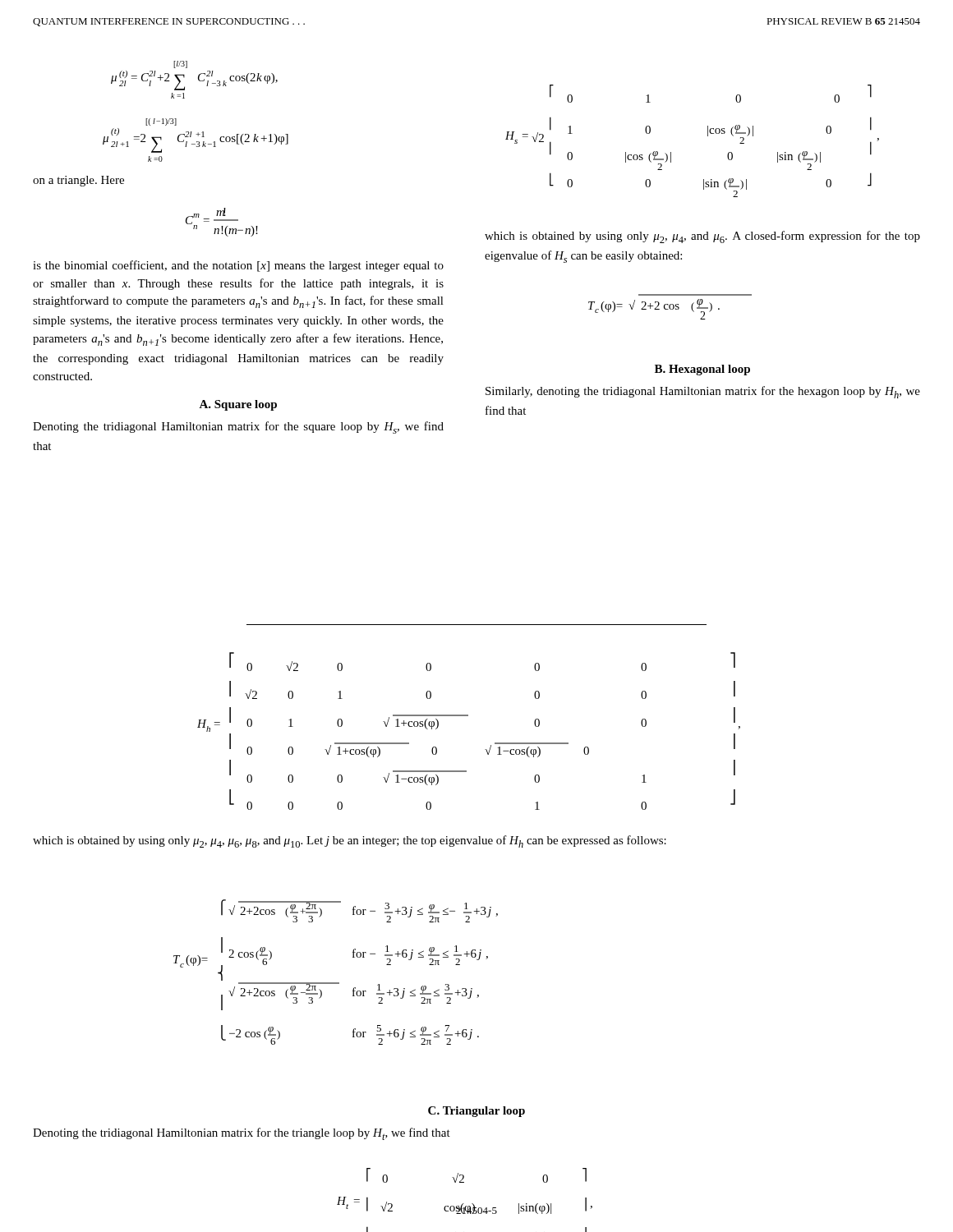Locate the text starting "T c (φ)= ⎧"

476,963
